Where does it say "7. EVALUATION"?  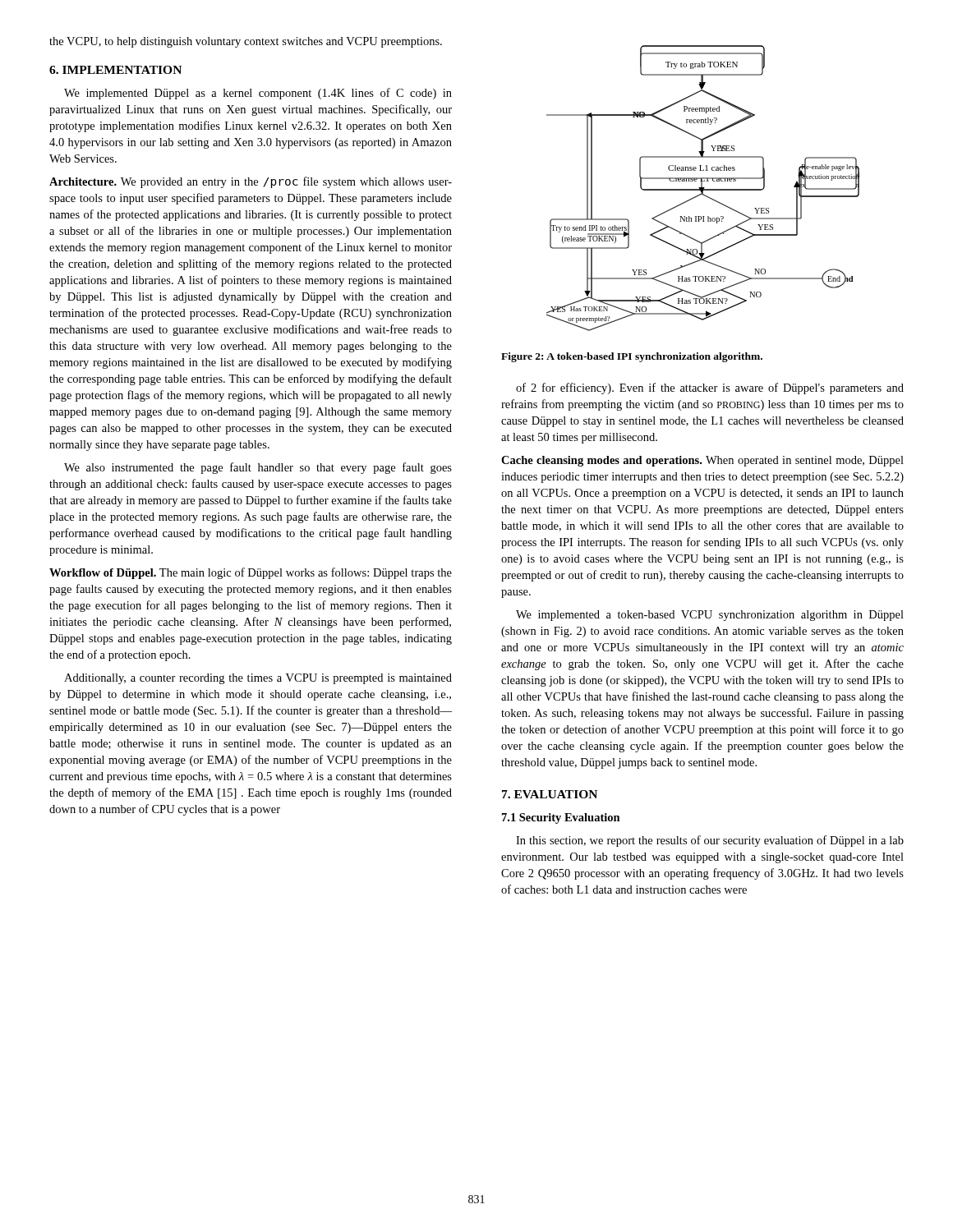549,794
